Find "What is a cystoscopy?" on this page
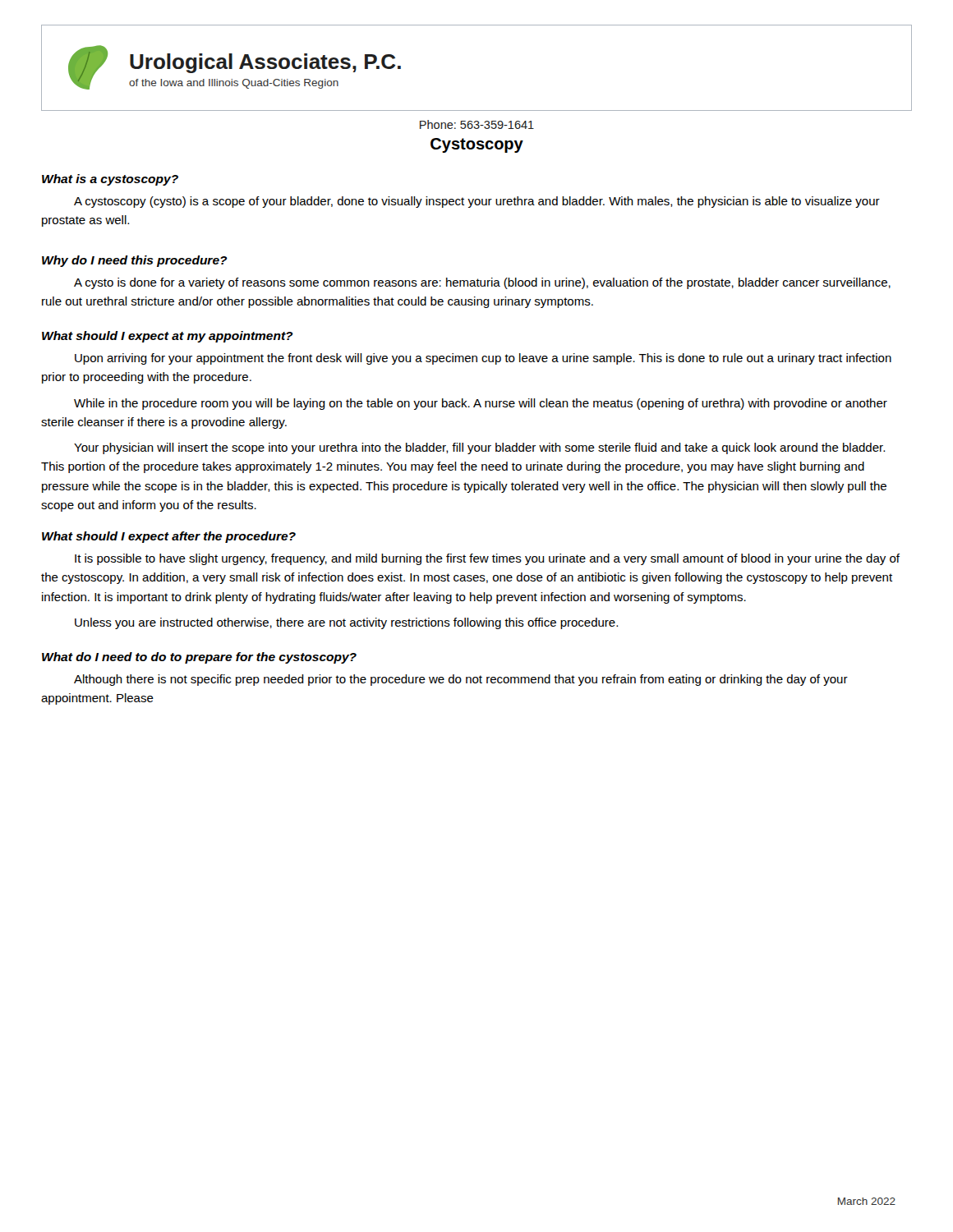Image resolution: width=953 pixels, height=1232 pixels. point(110,179)
